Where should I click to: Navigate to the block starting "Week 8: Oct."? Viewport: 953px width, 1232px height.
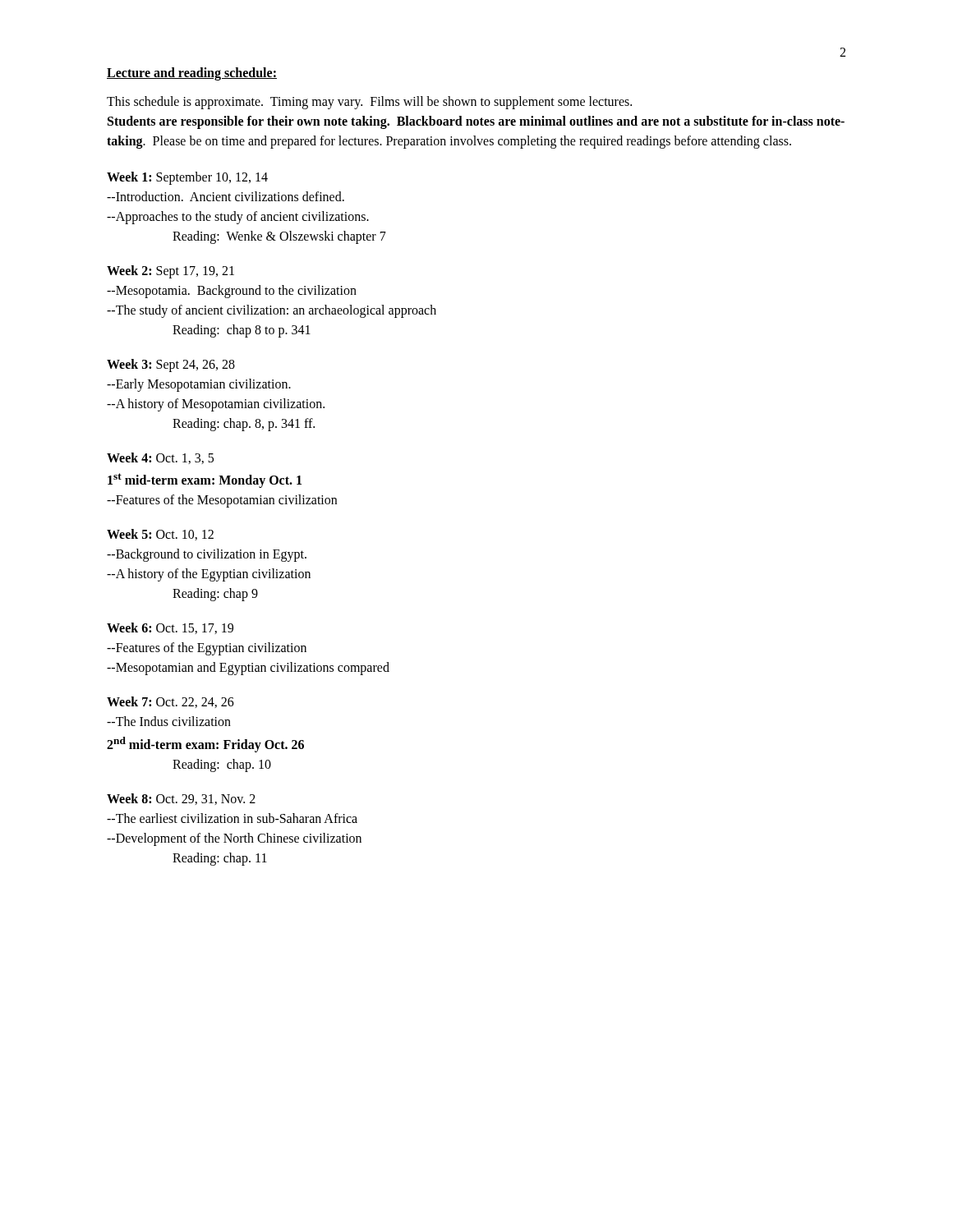coord(181,799)
